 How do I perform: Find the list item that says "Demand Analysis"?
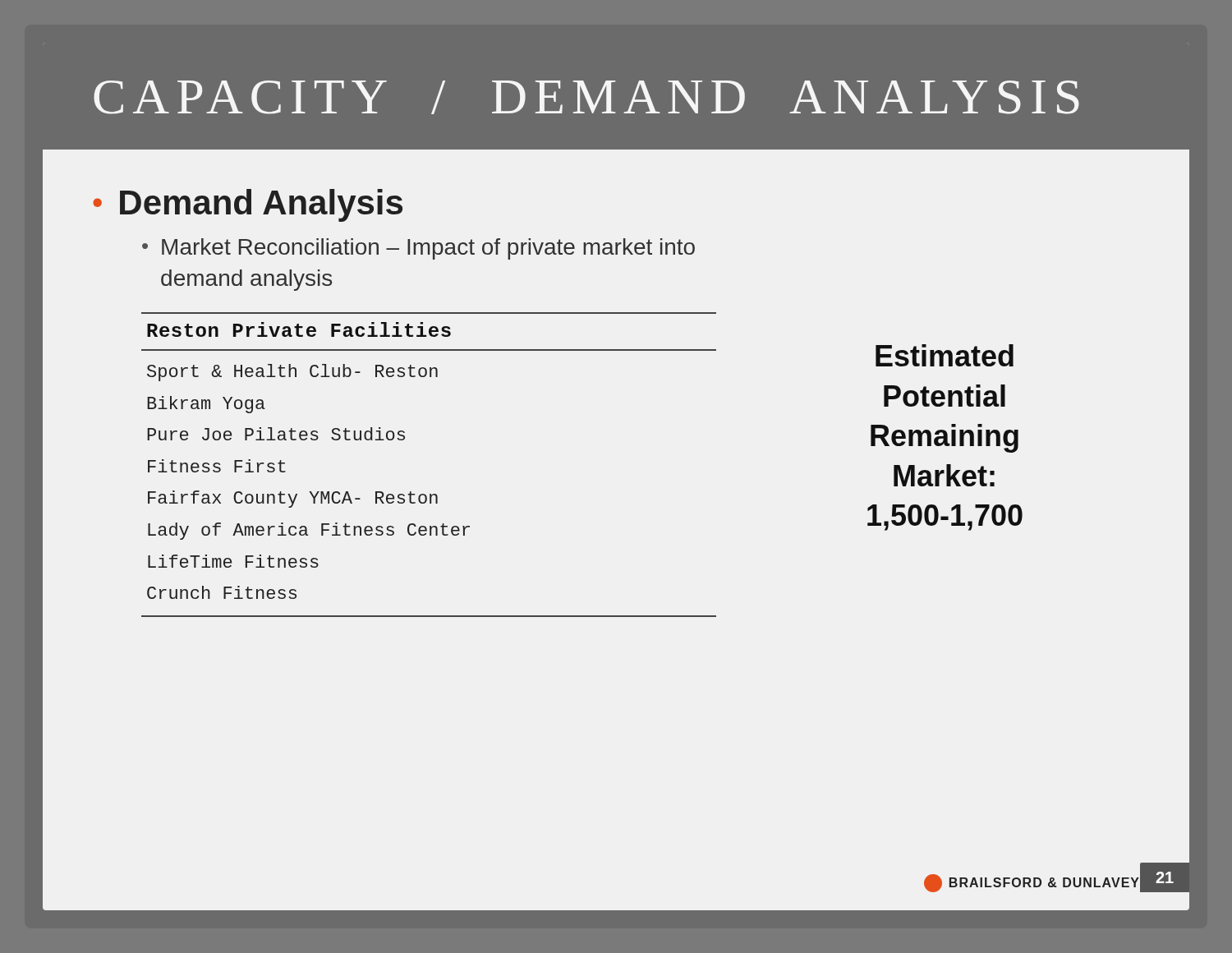261,203
